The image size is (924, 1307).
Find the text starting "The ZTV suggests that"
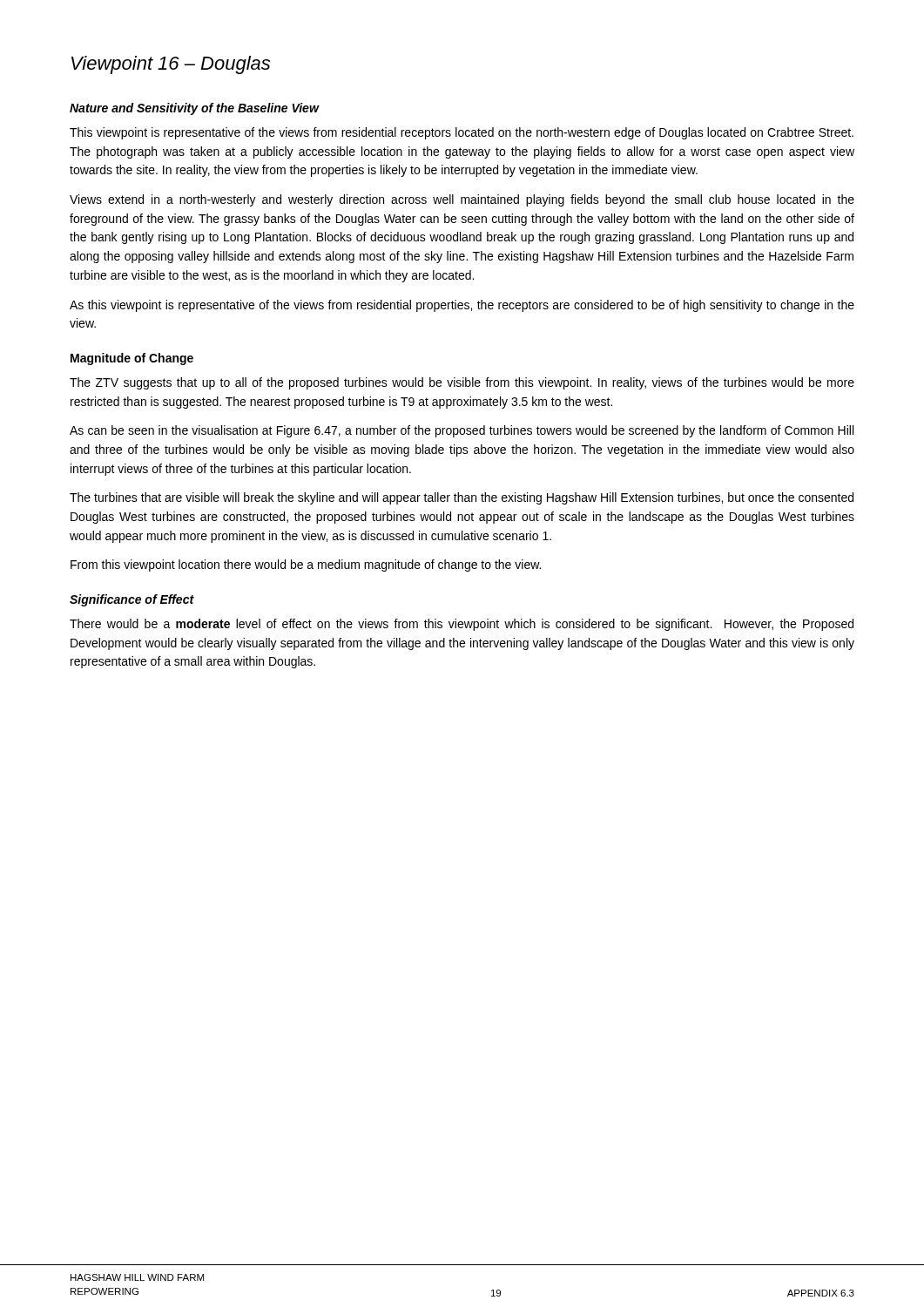coord(462,393)
